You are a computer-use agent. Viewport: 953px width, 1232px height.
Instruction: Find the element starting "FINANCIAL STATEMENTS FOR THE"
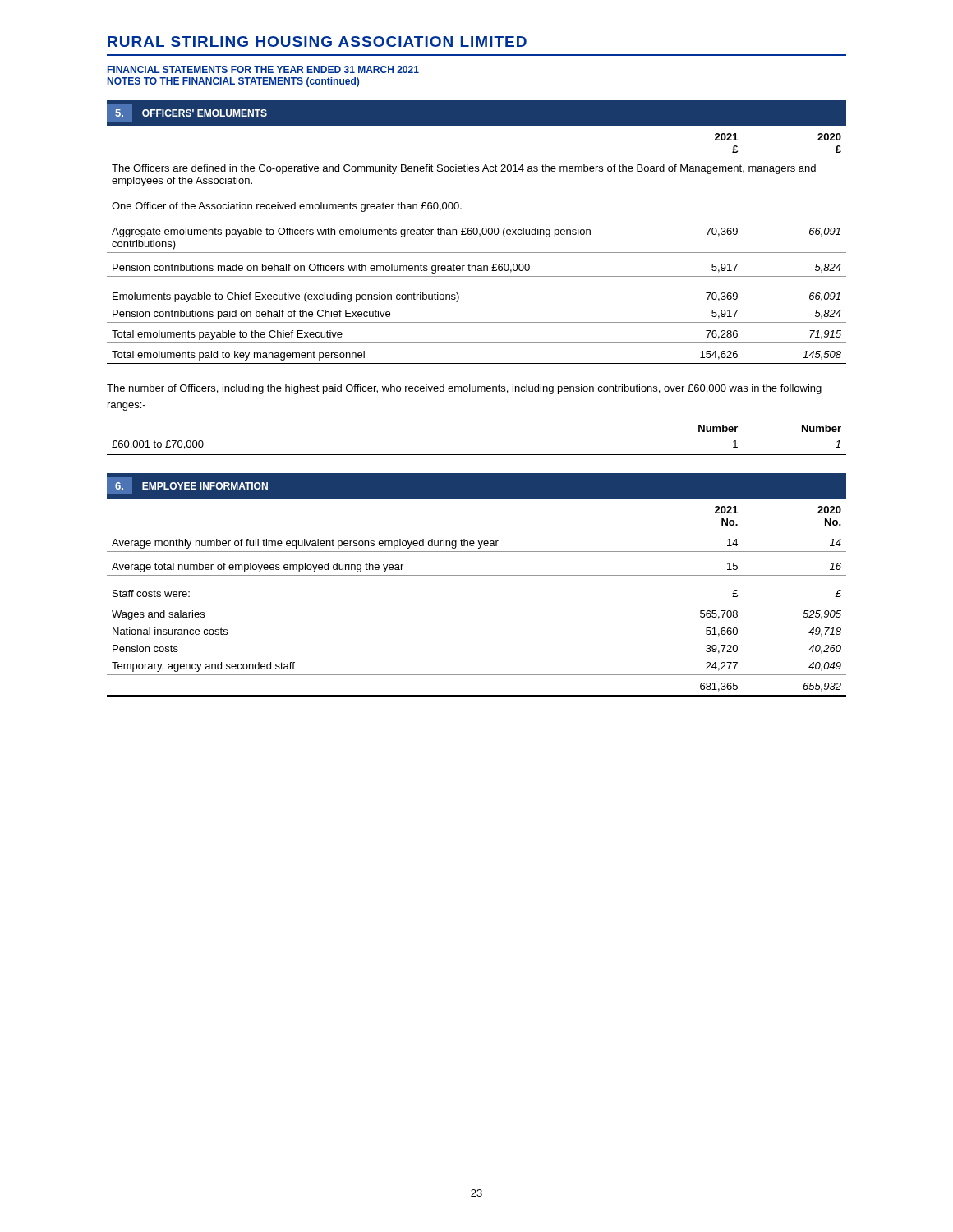pyautogui.click(x=263, y=76)
